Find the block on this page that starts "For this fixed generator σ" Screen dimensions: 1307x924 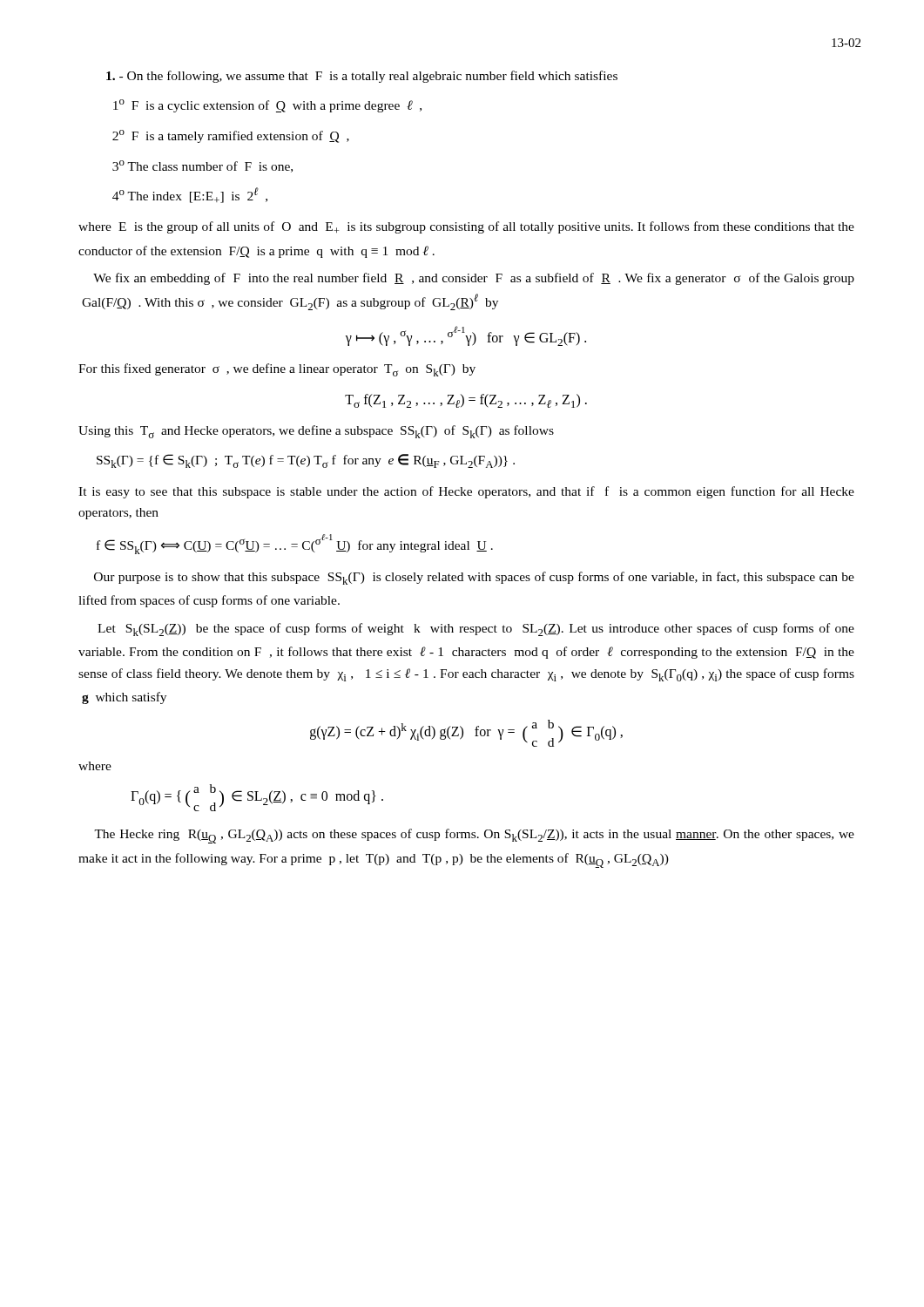[277, 370]
